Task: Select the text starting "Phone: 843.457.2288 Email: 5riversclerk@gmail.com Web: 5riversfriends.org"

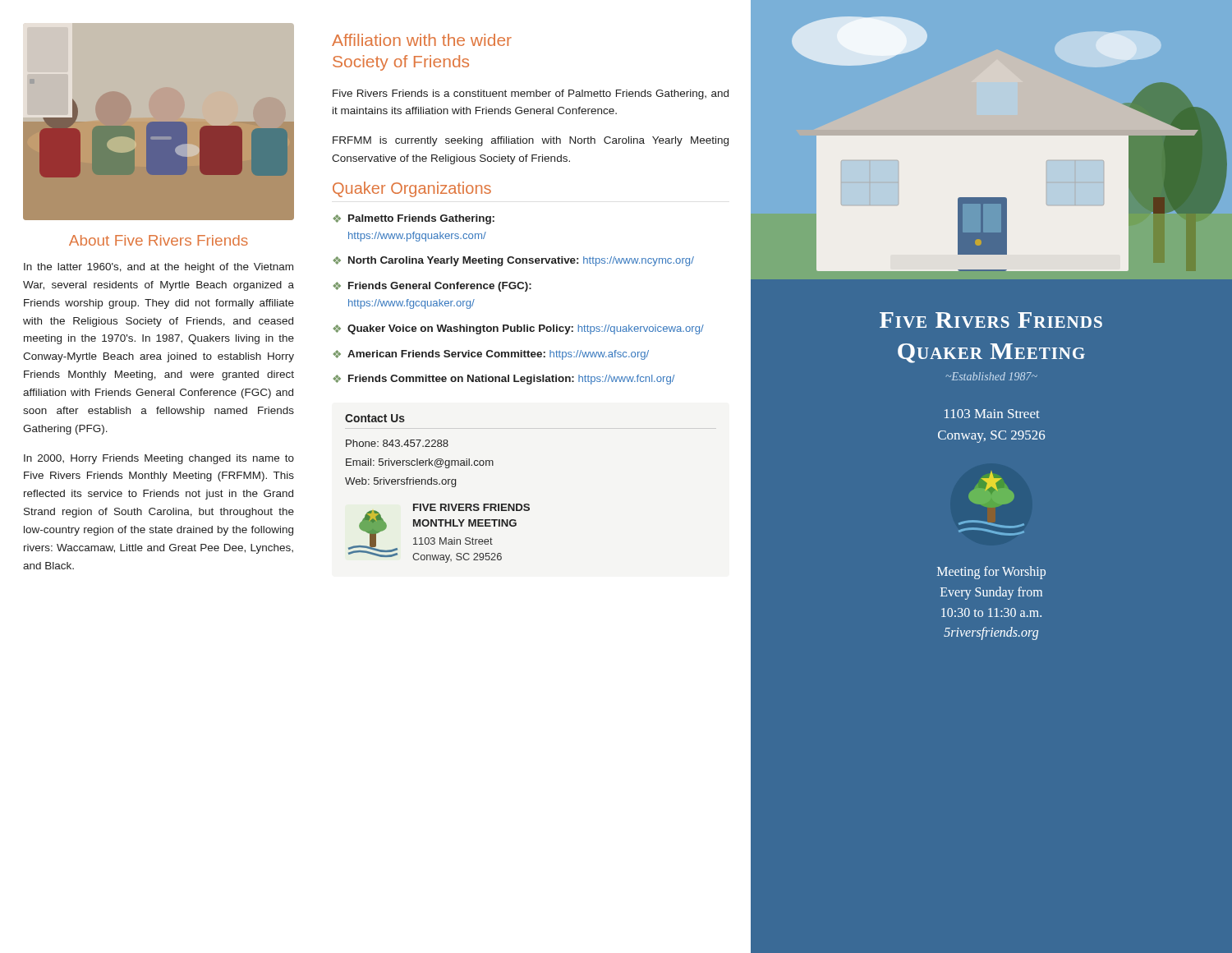Action: pos(397,443)
